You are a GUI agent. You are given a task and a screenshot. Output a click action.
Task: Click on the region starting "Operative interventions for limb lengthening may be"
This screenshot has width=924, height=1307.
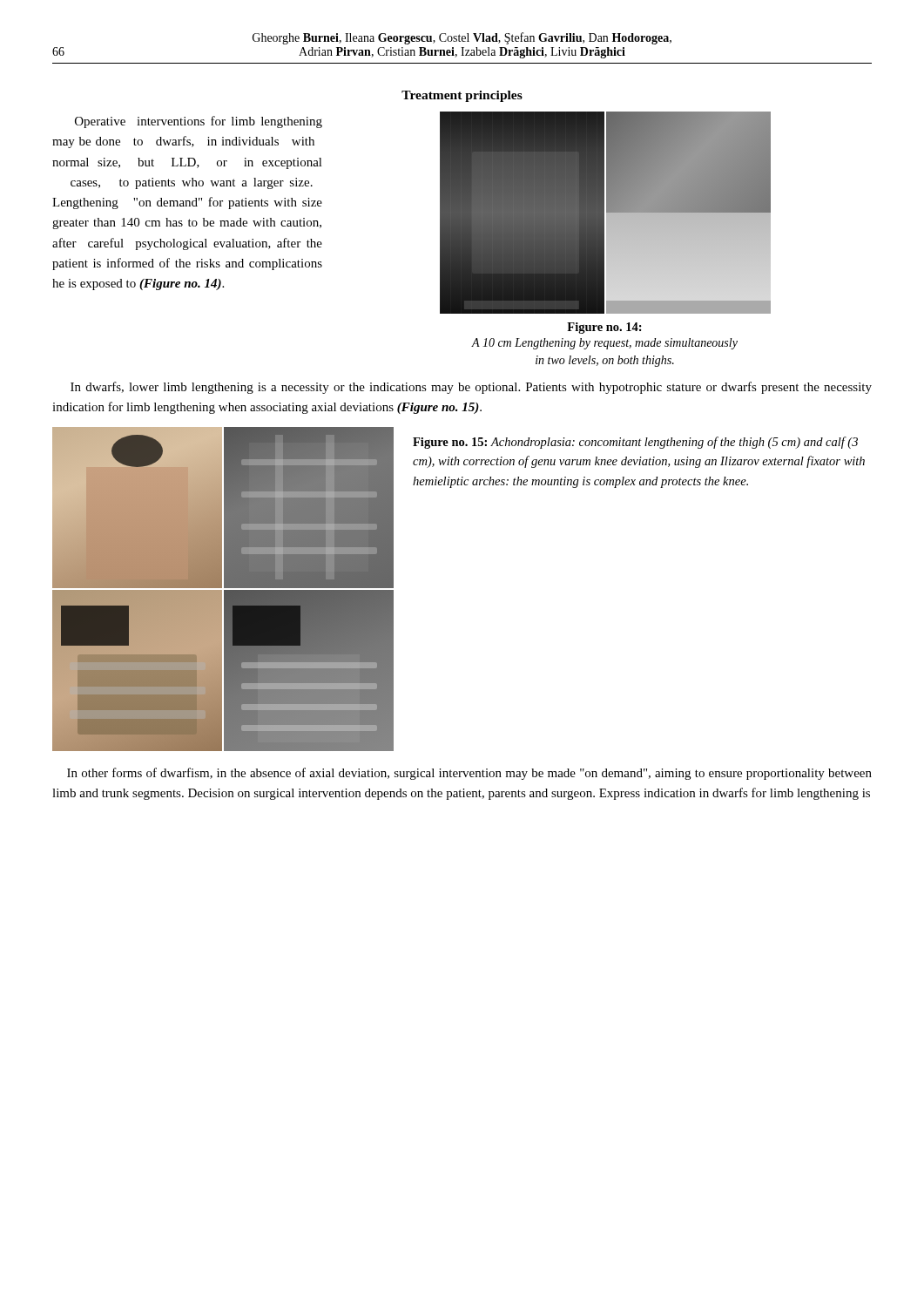[187, 202]
